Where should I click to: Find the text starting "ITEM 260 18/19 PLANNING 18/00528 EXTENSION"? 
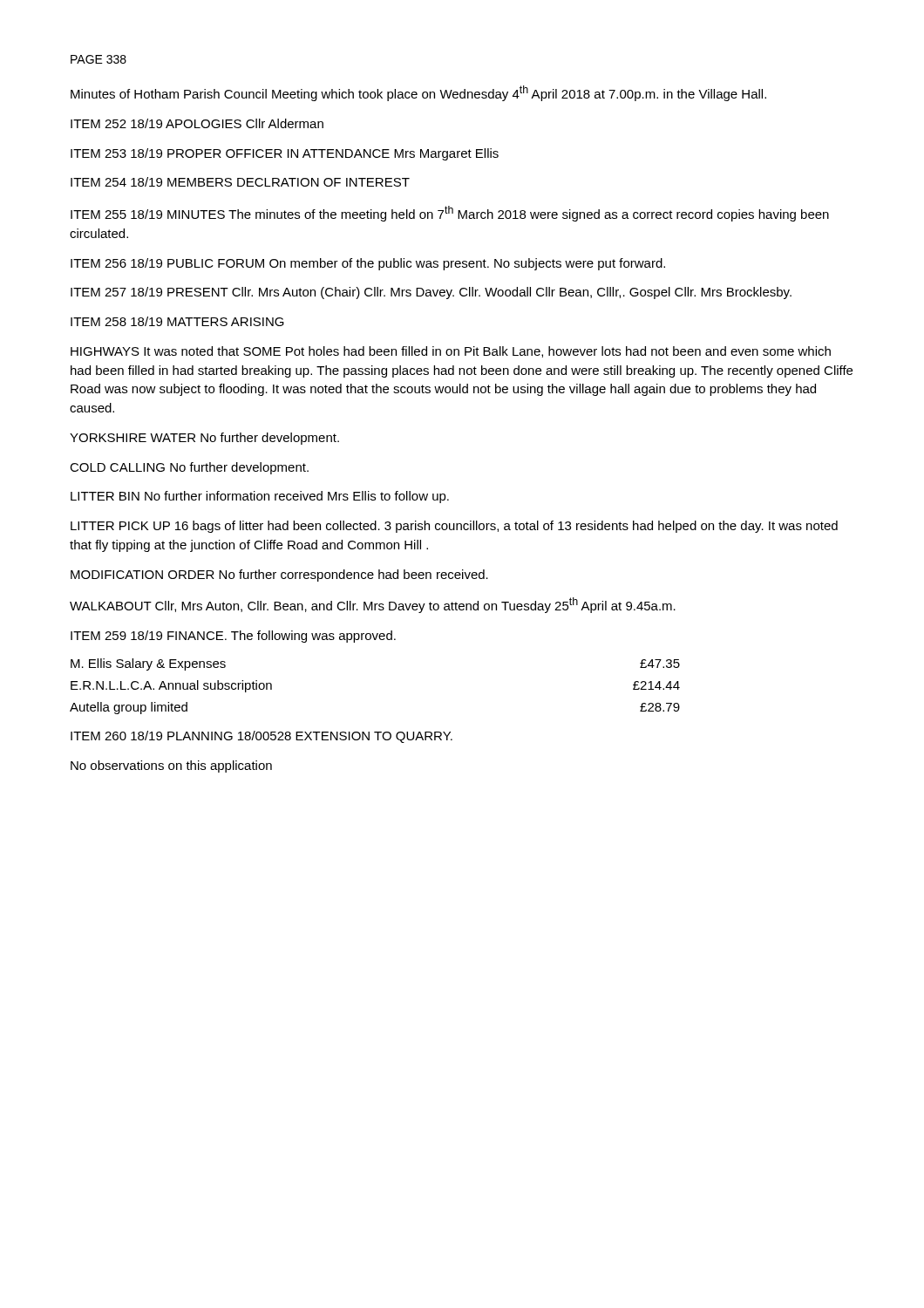tap(261, 735)
